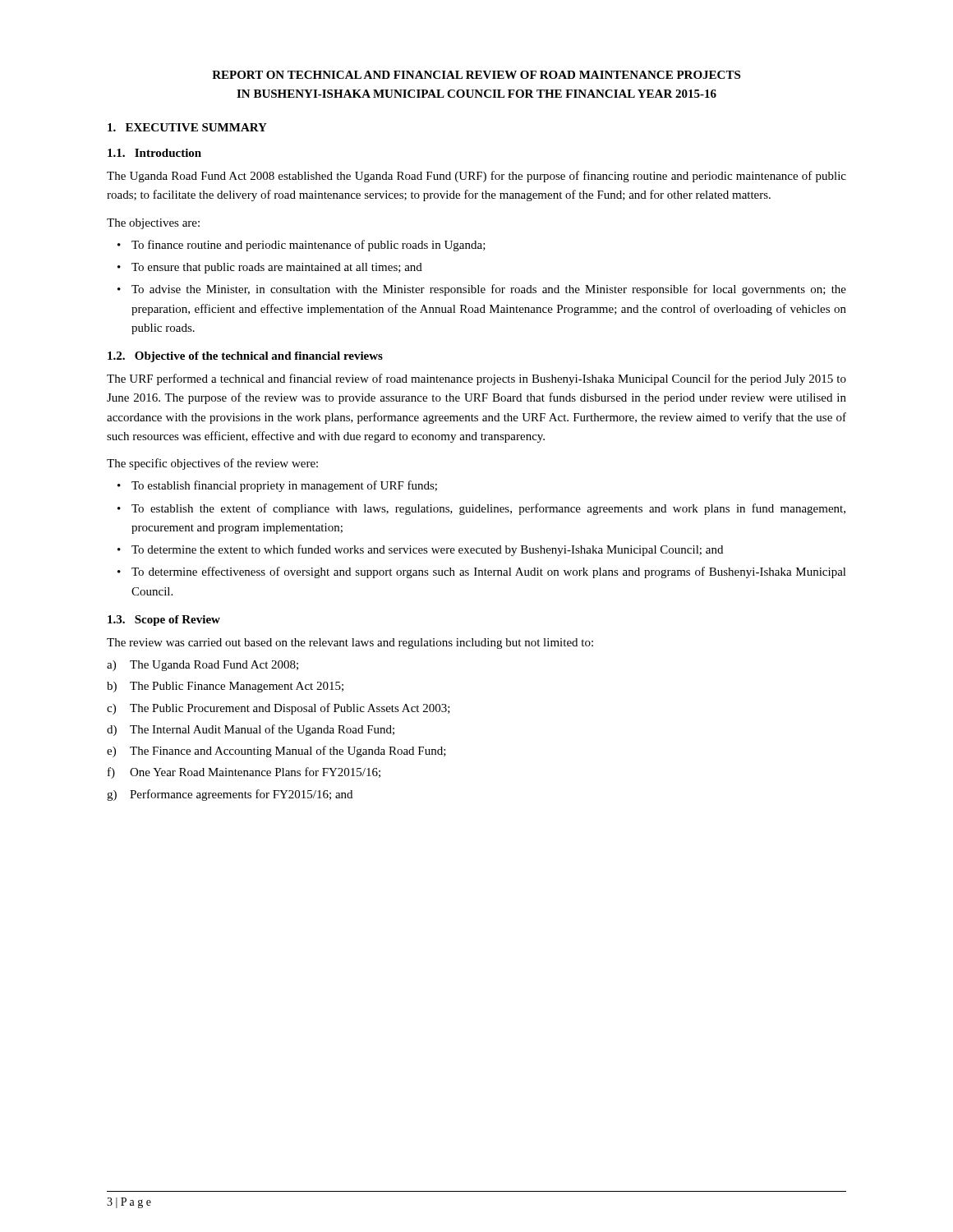
Task: Click on the block starting "1.3. Scope of Review"
Action: click(163, 619)
